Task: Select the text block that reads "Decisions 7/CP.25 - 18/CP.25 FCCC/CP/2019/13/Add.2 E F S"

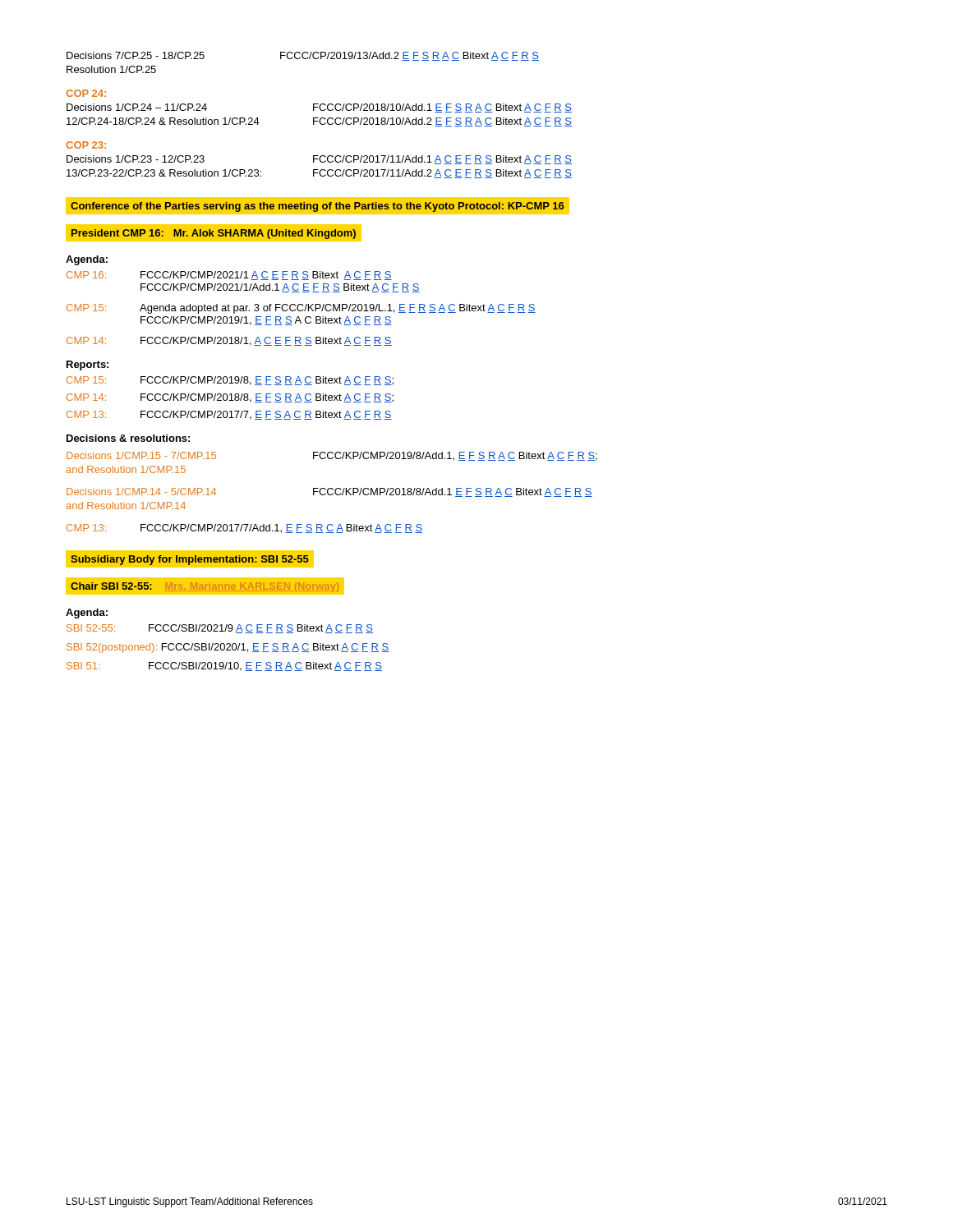Action: (x=476, y=62)
